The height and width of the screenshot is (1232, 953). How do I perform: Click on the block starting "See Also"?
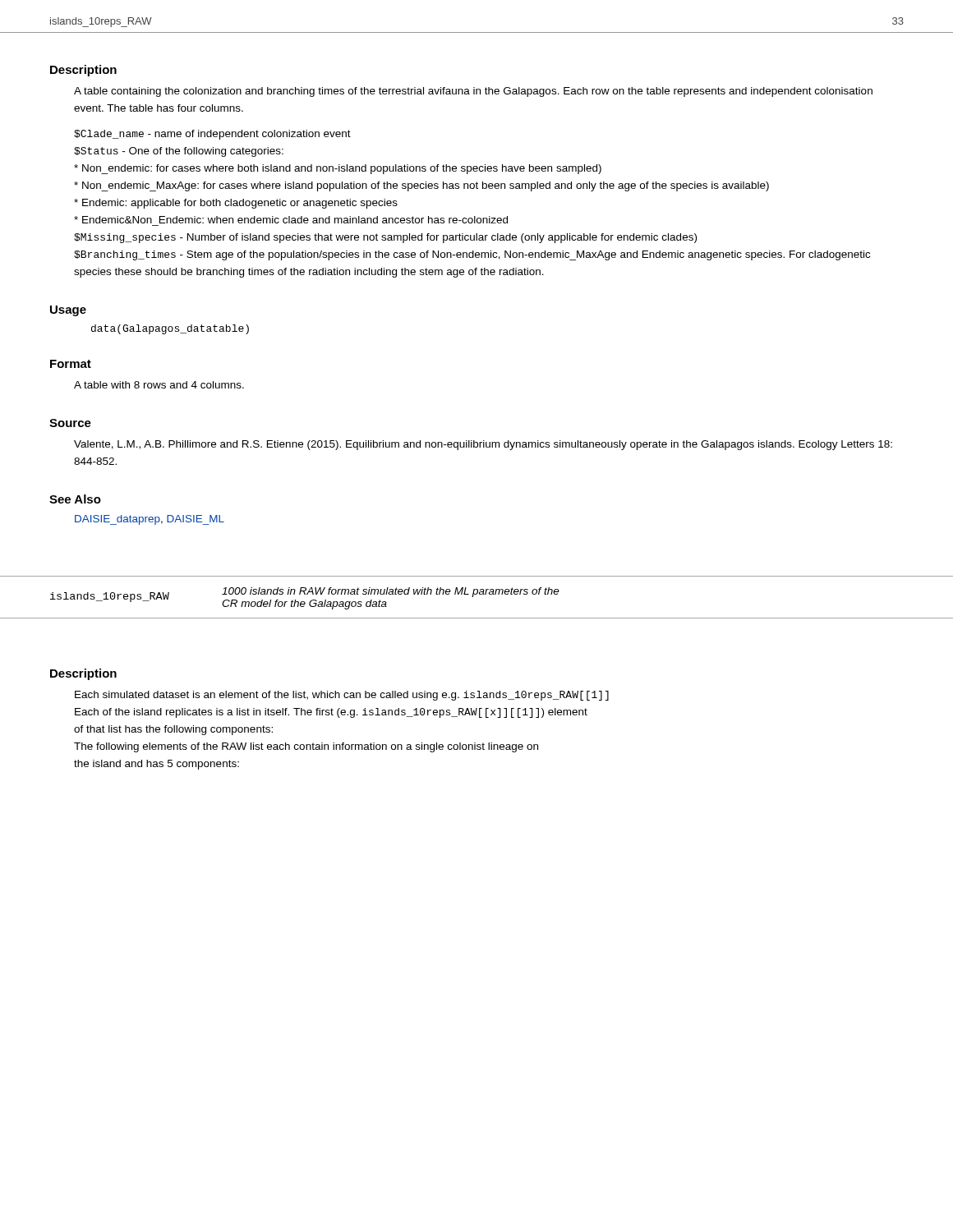tap(75, 499)
